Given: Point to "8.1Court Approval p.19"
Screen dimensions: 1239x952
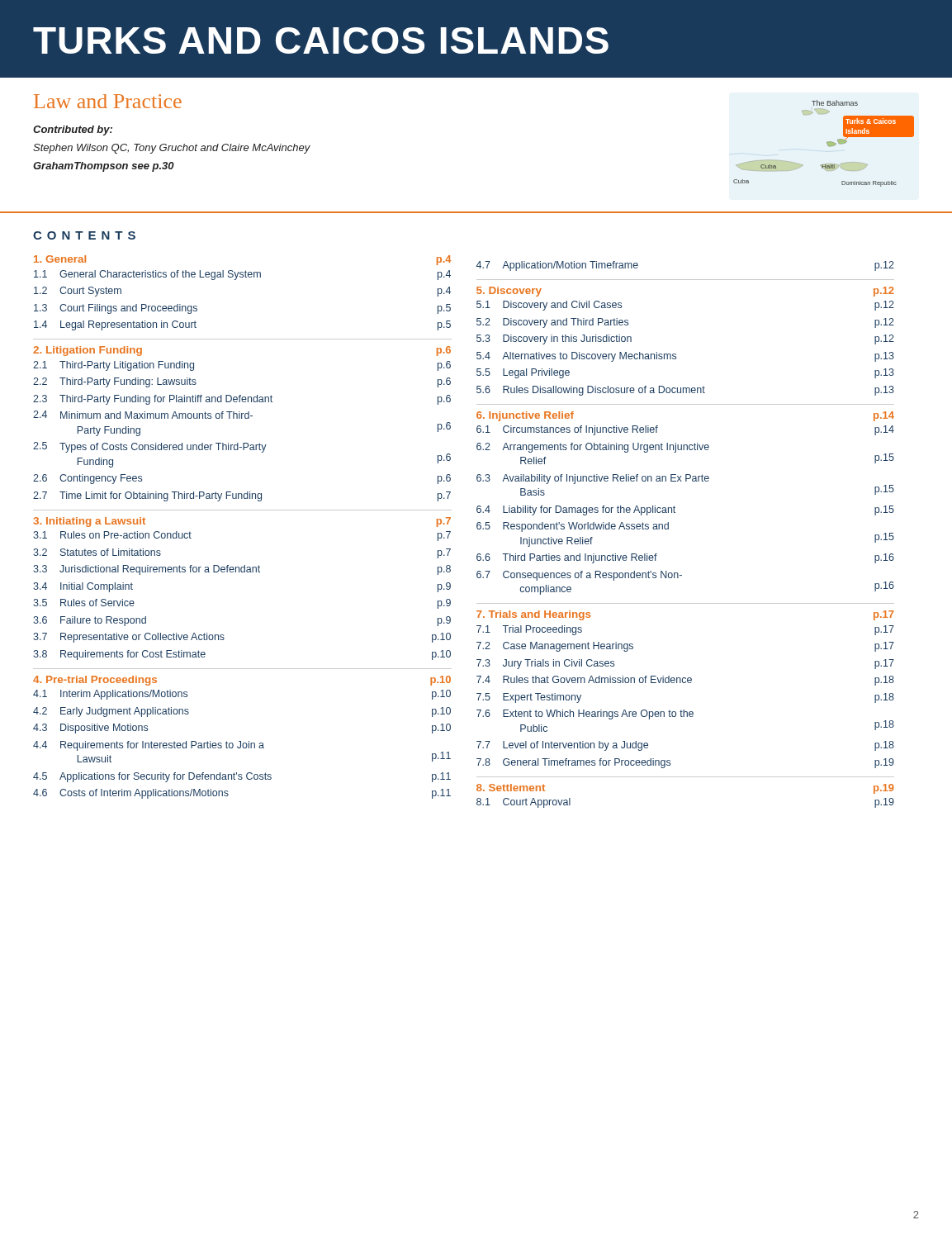Looking at the screenshot, I should (533, 802).
